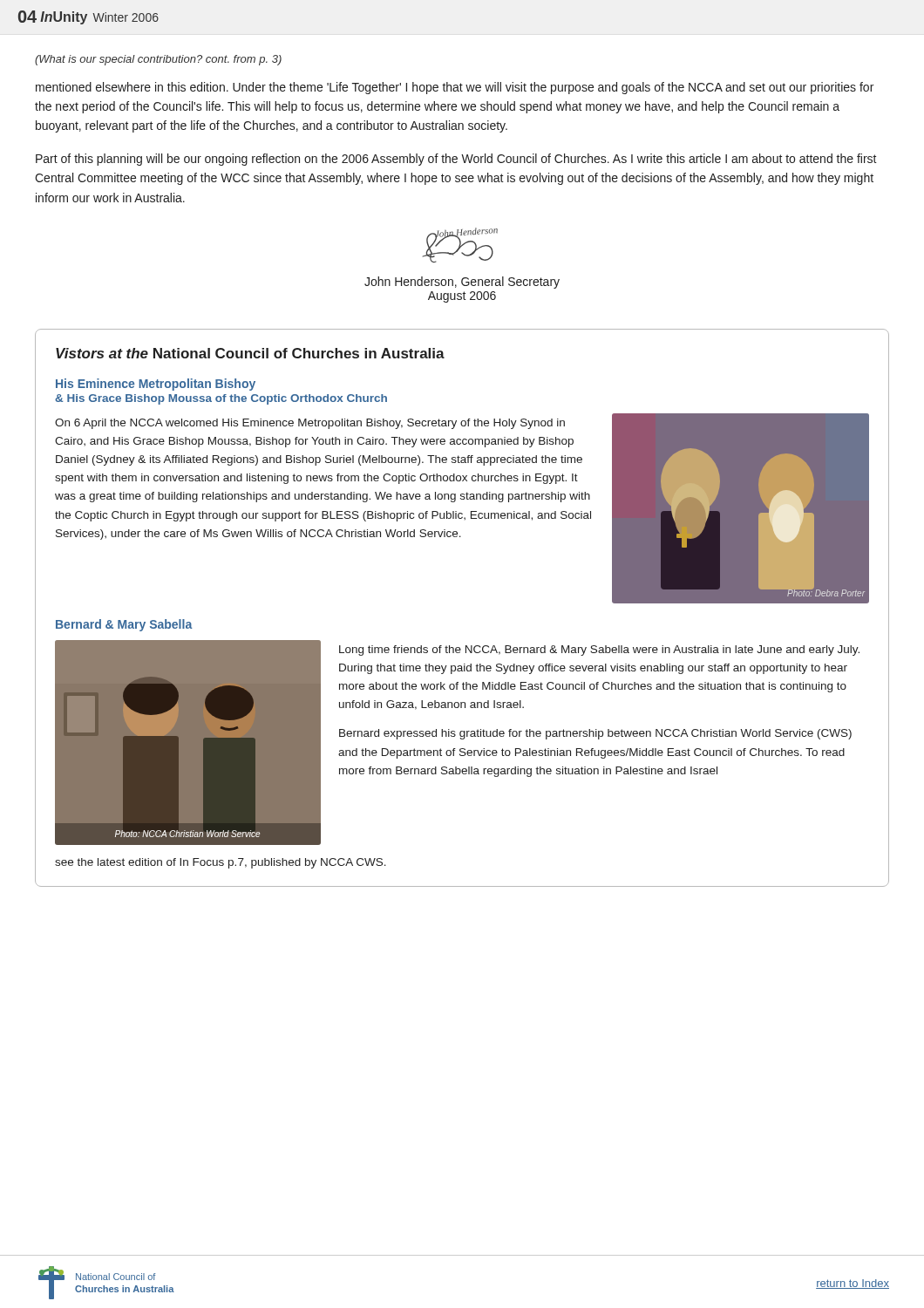Locate the text starting "Part of this planning"
The image size is (924, 1308).
tap(456, 178)
